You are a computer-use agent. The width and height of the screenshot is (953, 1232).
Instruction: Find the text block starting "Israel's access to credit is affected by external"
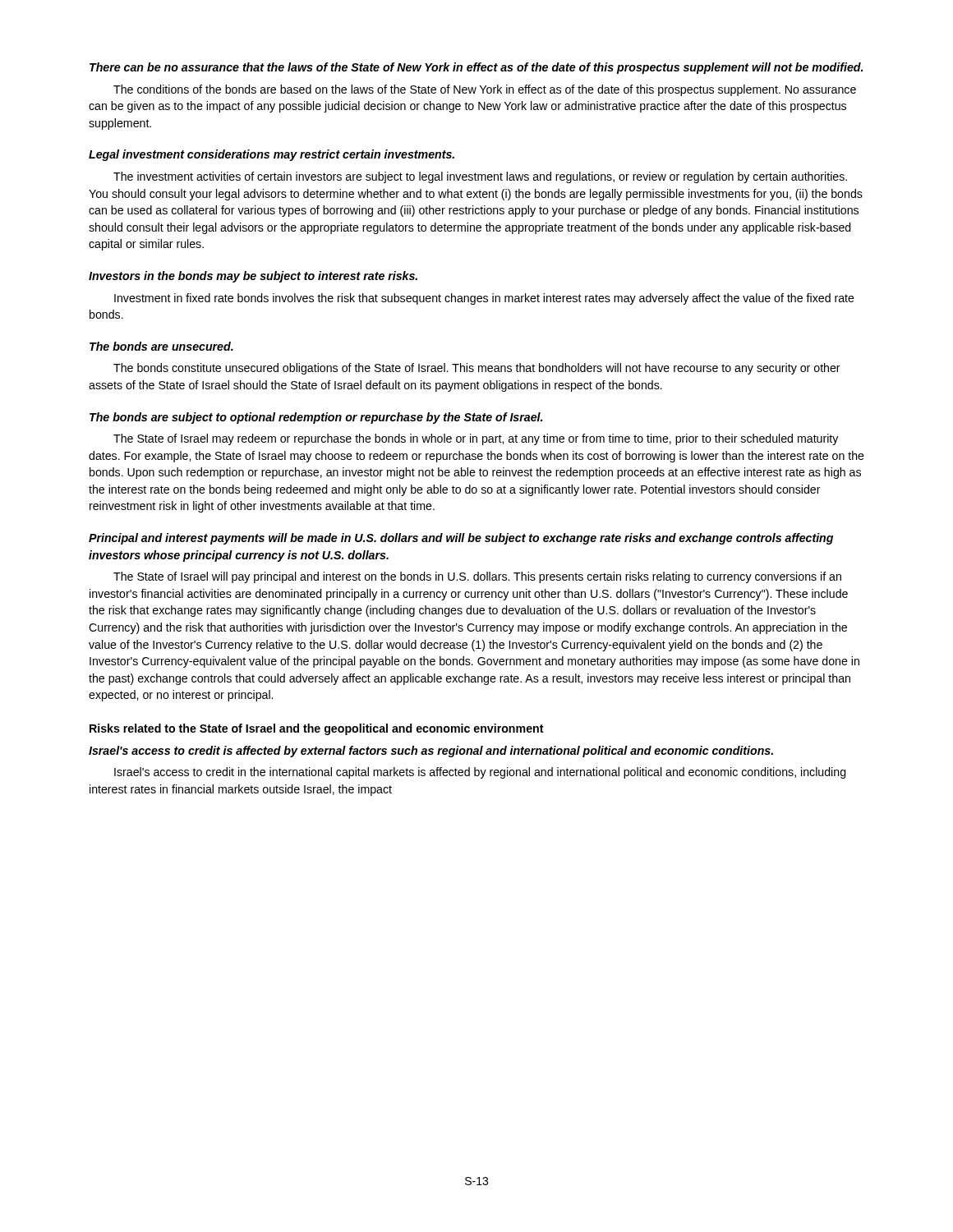click(x=431, y=750)
